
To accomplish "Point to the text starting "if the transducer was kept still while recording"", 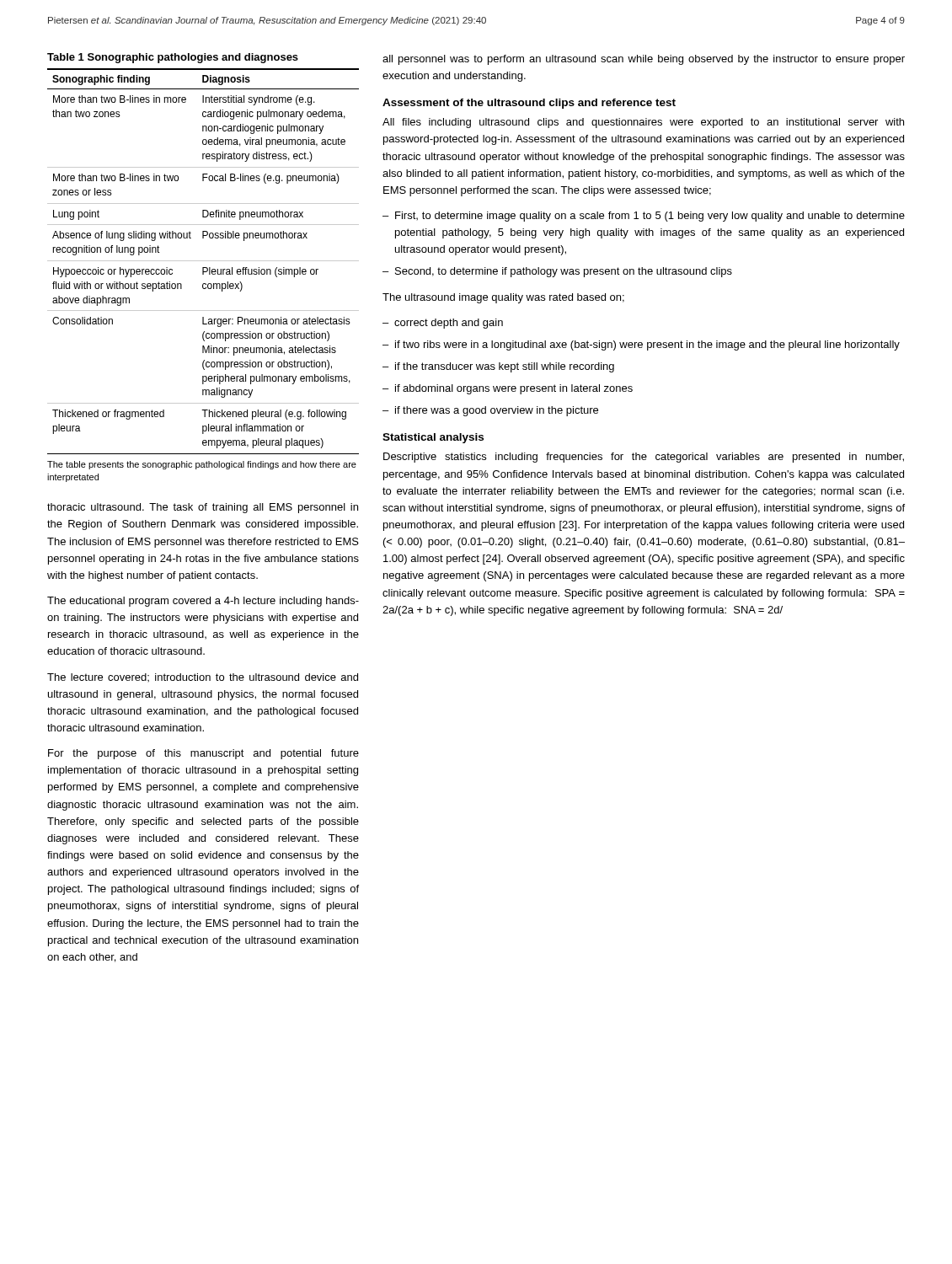I will click(x=504, y=366).
